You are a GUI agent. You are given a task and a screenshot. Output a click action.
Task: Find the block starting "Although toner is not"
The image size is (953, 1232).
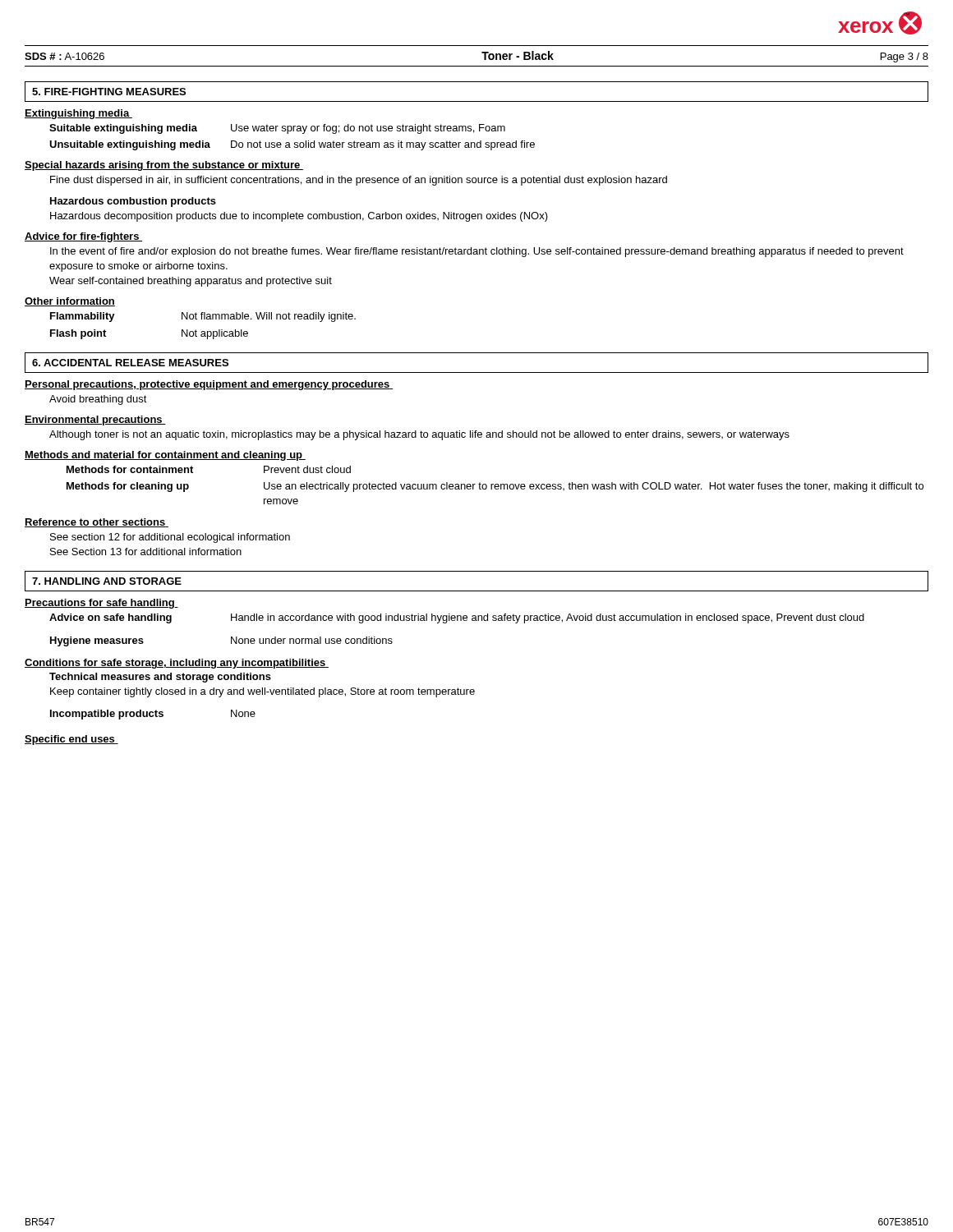point(419,434)
